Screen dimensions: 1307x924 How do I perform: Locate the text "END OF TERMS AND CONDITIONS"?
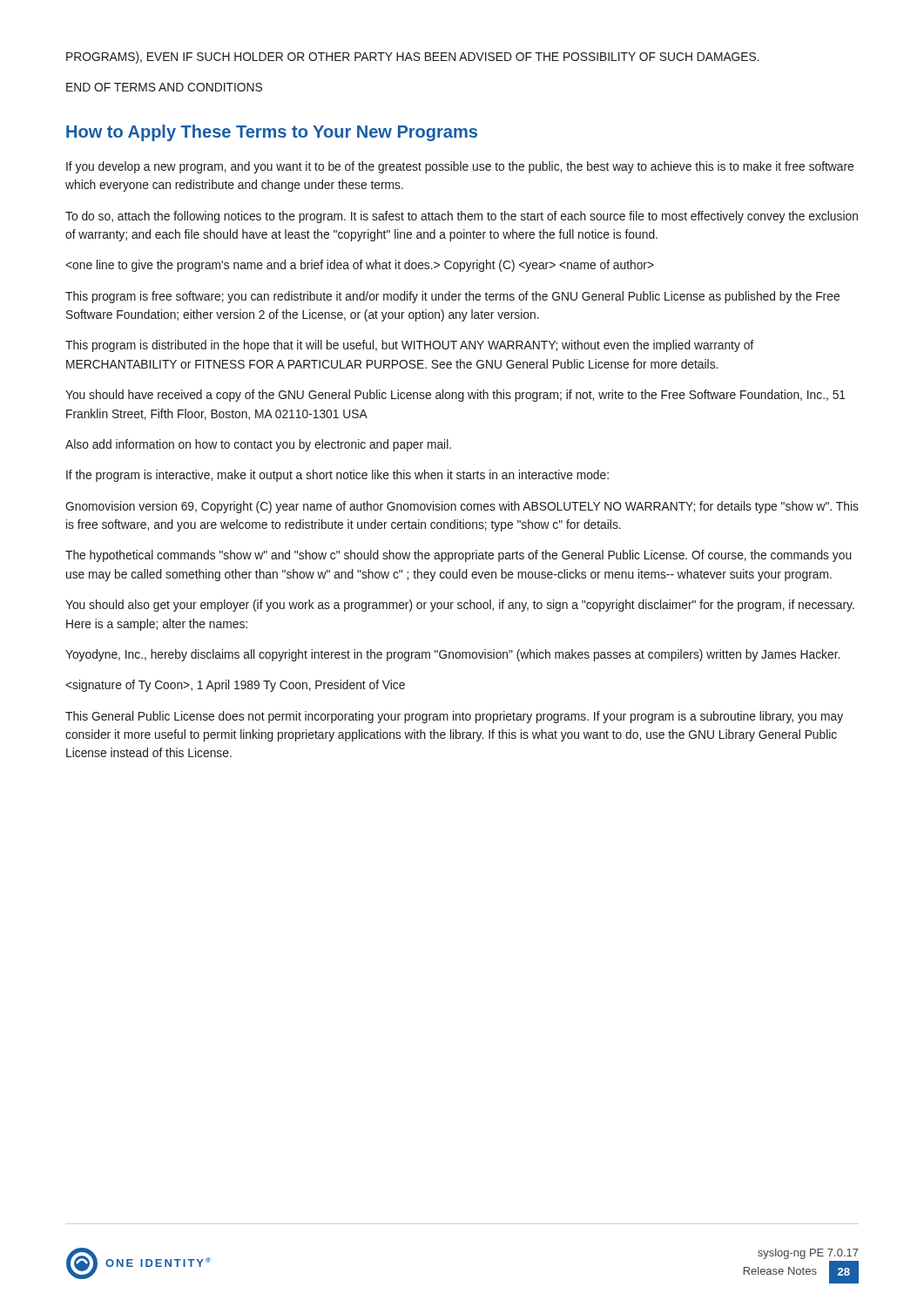tap(164, 88)
